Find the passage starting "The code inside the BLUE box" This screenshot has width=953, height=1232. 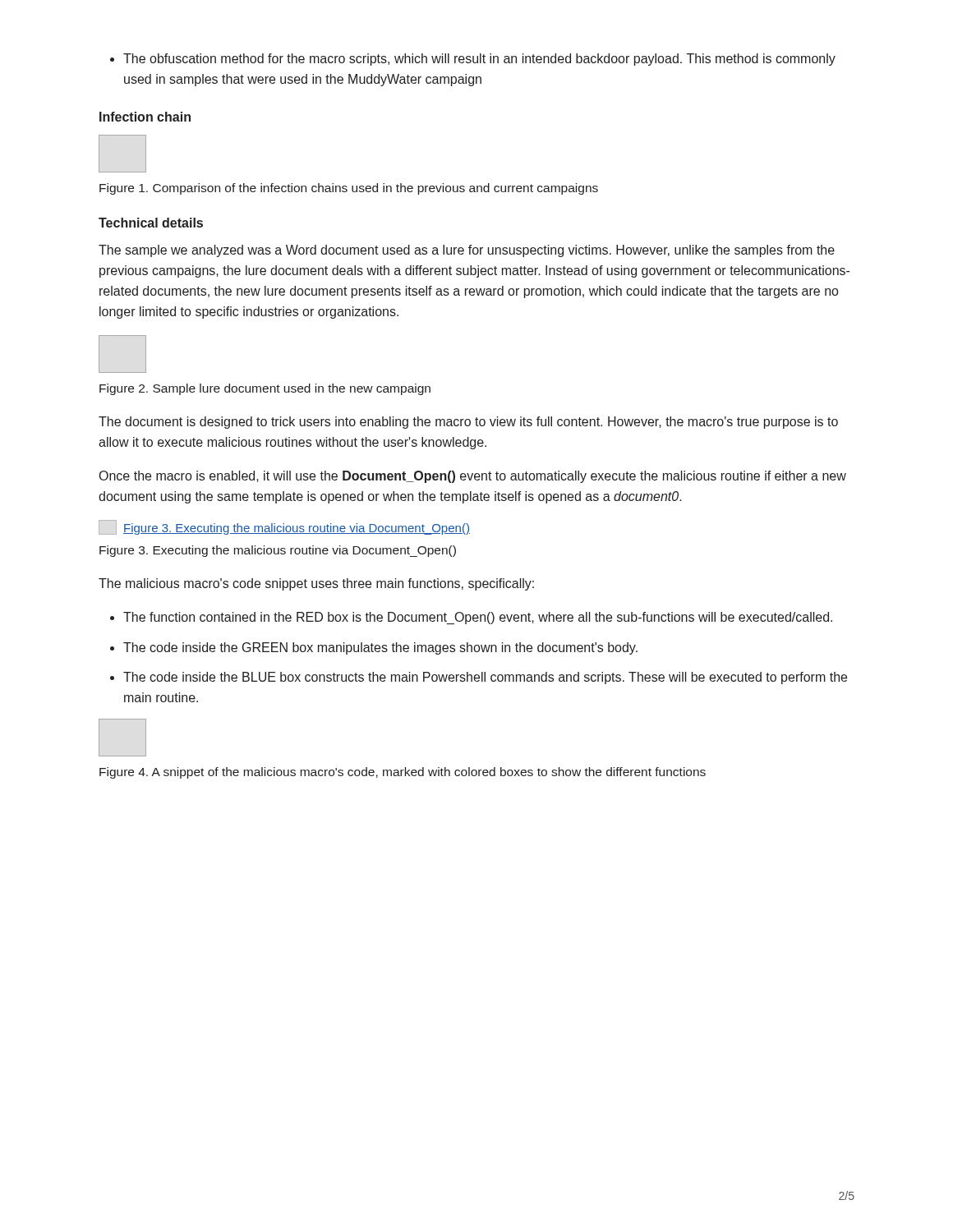point(486,688)
